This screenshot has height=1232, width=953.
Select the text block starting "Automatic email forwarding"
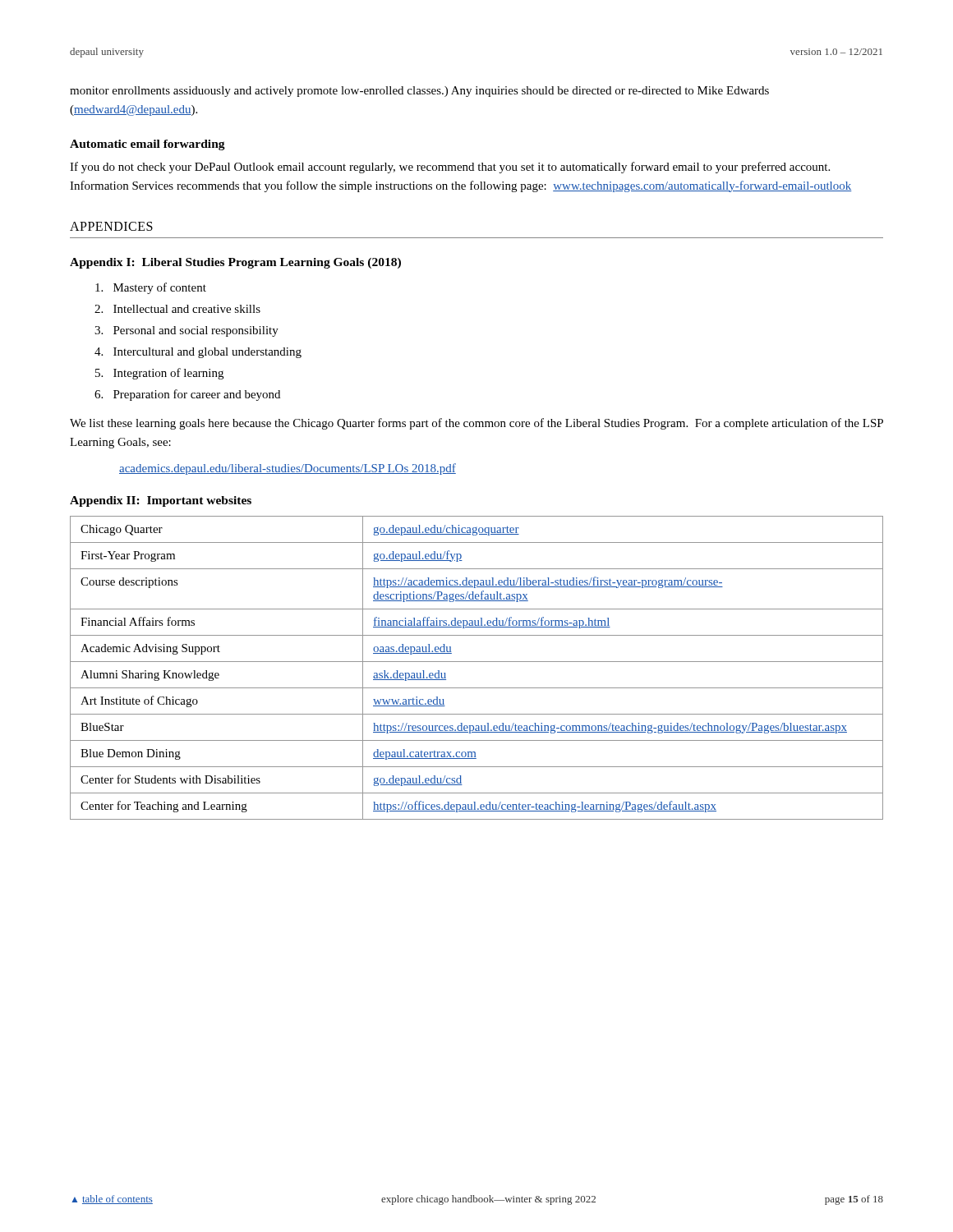(147, 143)
